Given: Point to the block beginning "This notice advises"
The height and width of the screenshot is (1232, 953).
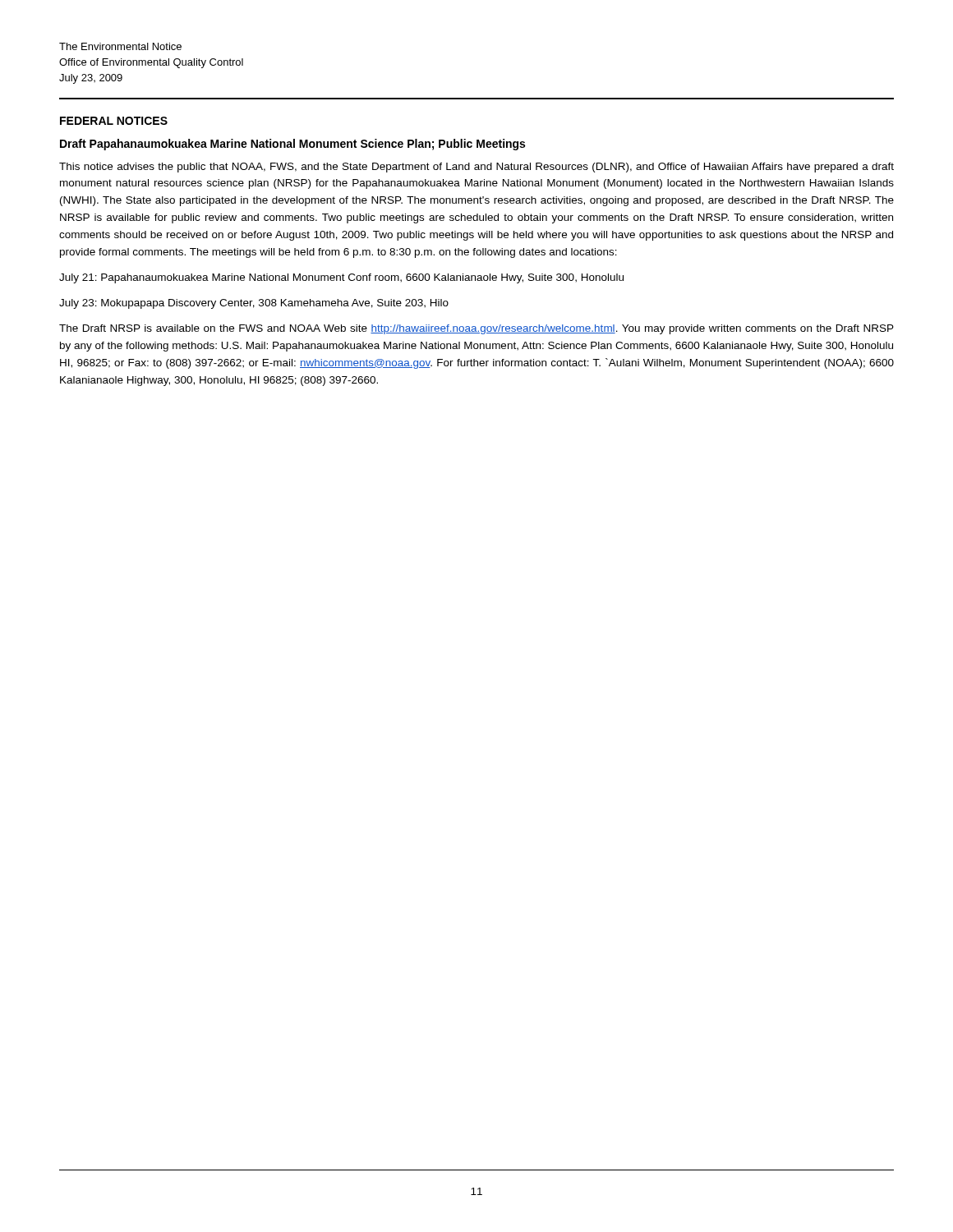Looking at the screenshot, I should coord(476,209).
